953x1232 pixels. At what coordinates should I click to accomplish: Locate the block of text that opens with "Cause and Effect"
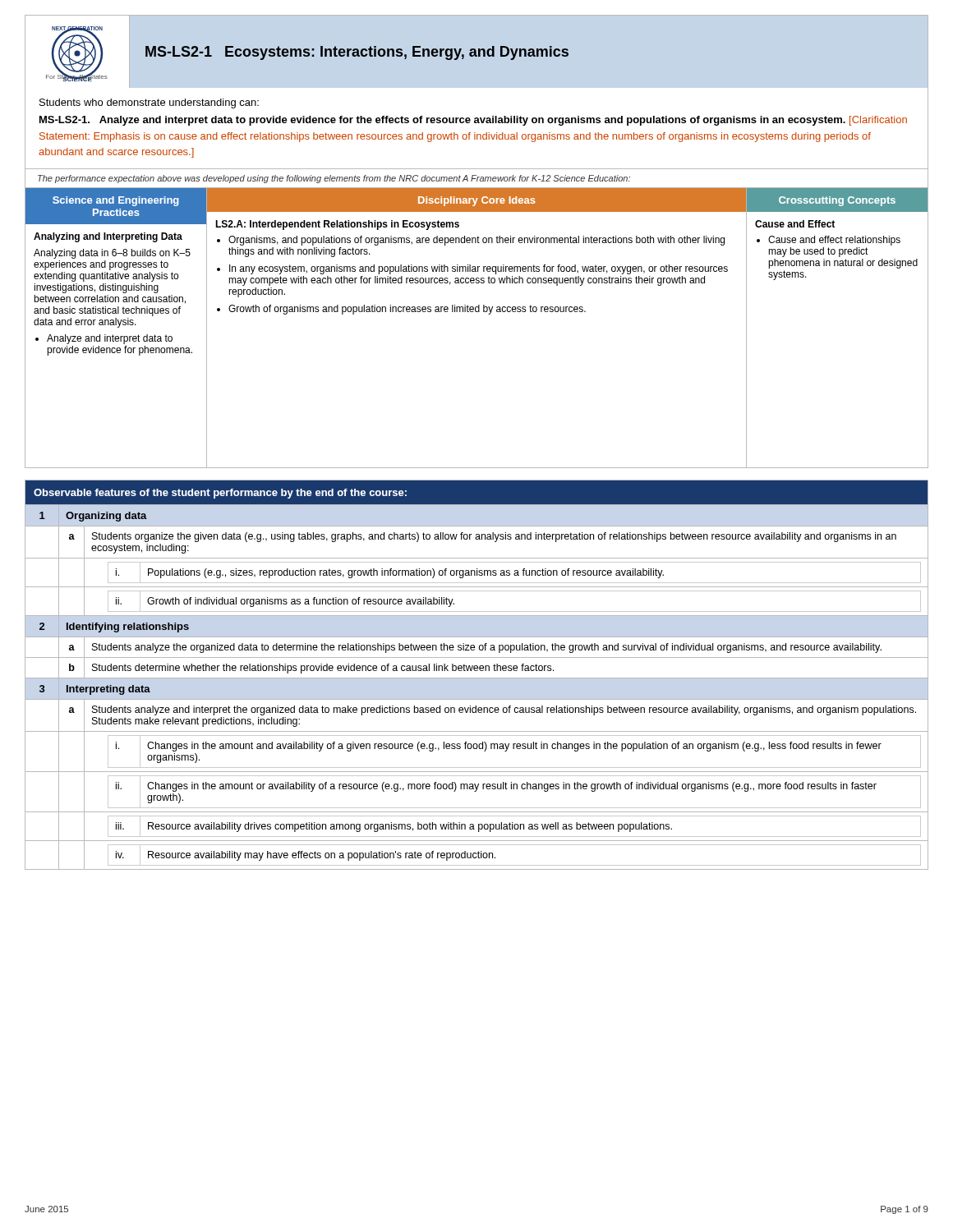(837, 249)
